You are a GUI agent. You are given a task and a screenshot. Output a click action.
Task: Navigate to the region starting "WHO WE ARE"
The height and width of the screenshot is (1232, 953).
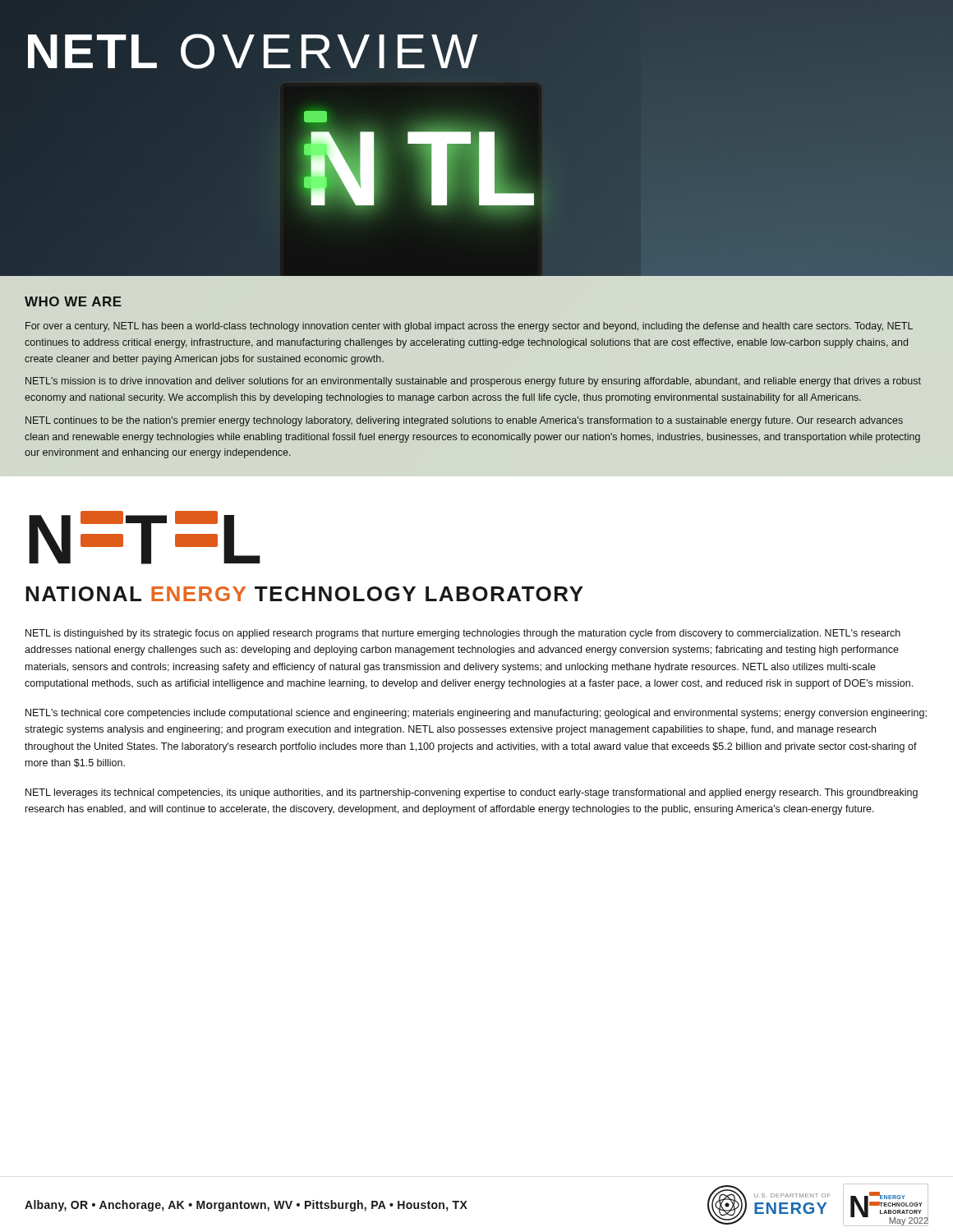73,302
